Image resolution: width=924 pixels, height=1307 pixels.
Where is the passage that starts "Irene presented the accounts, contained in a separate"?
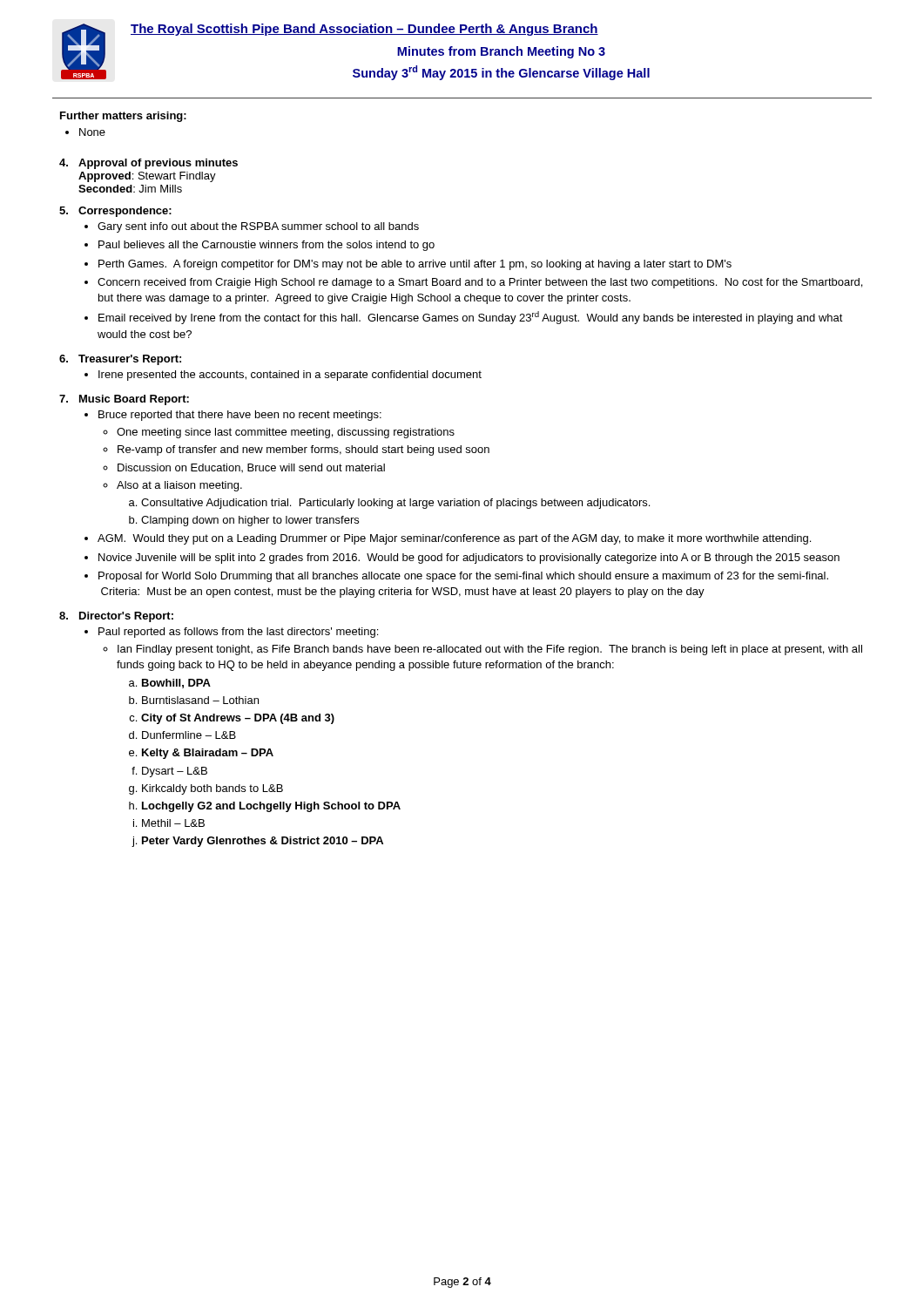point(290,374)
